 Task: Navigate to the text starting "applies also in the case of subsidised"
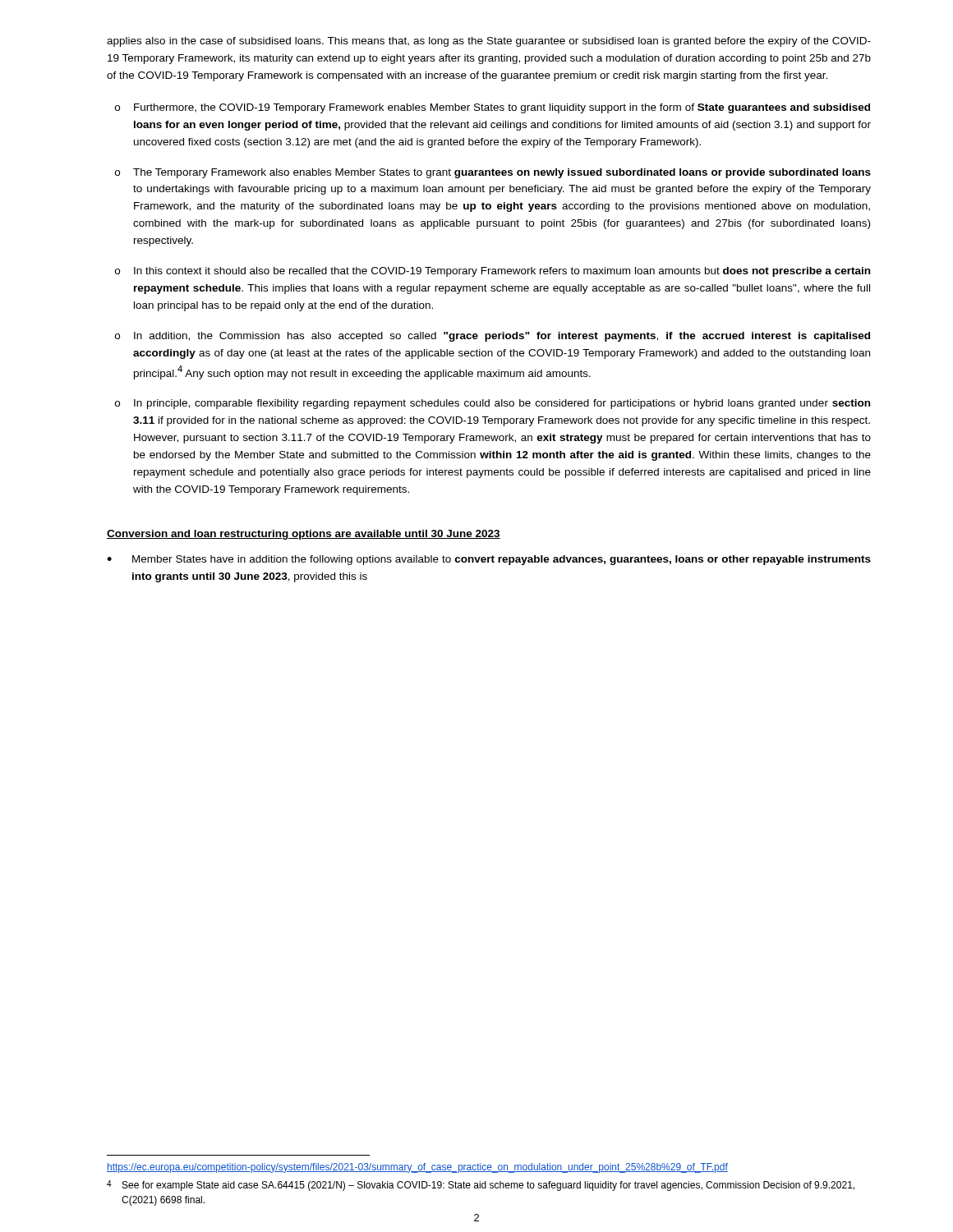(x=489, y=59)
